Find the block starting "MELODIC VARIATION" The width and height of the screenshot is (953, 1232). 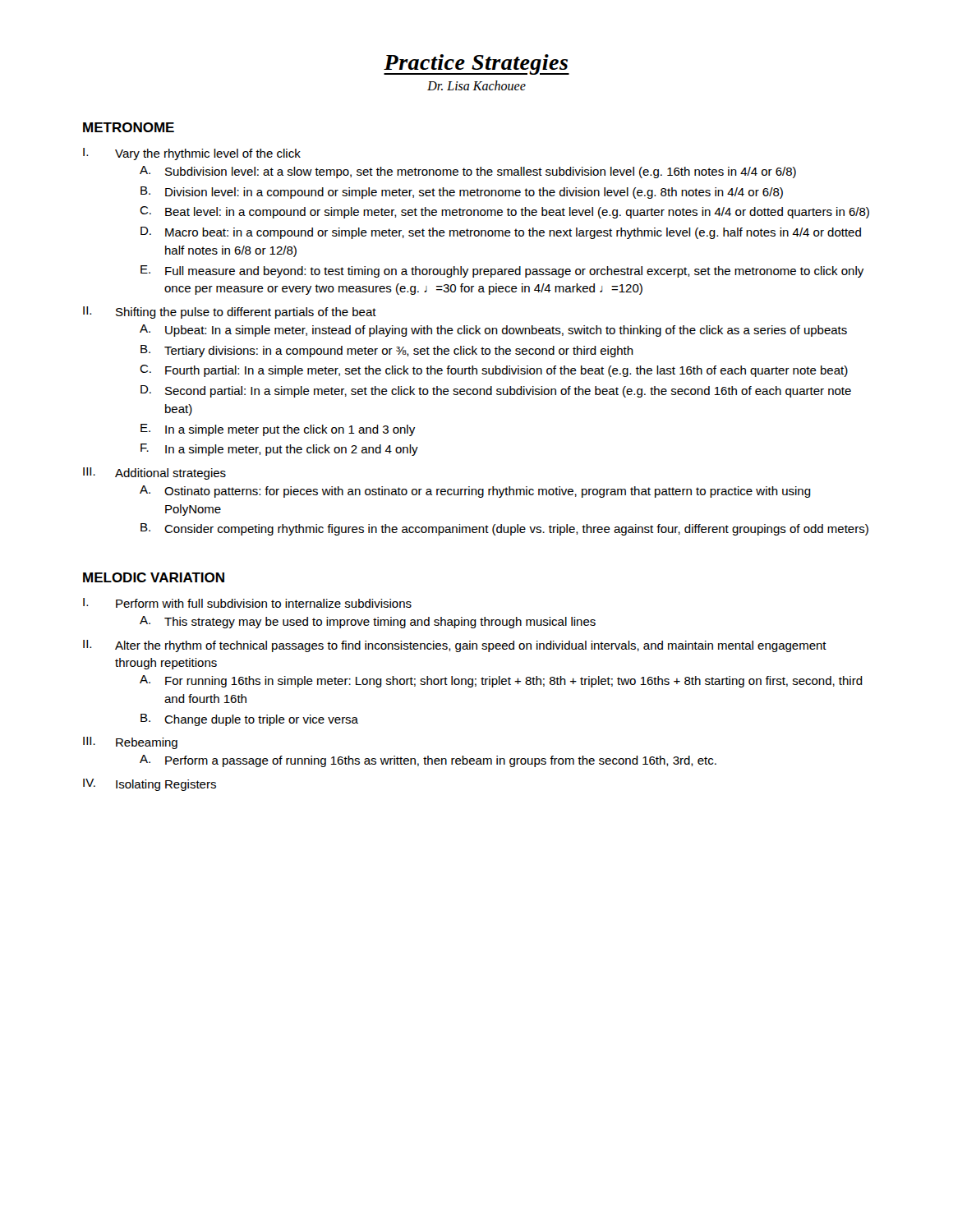(154, 578)
